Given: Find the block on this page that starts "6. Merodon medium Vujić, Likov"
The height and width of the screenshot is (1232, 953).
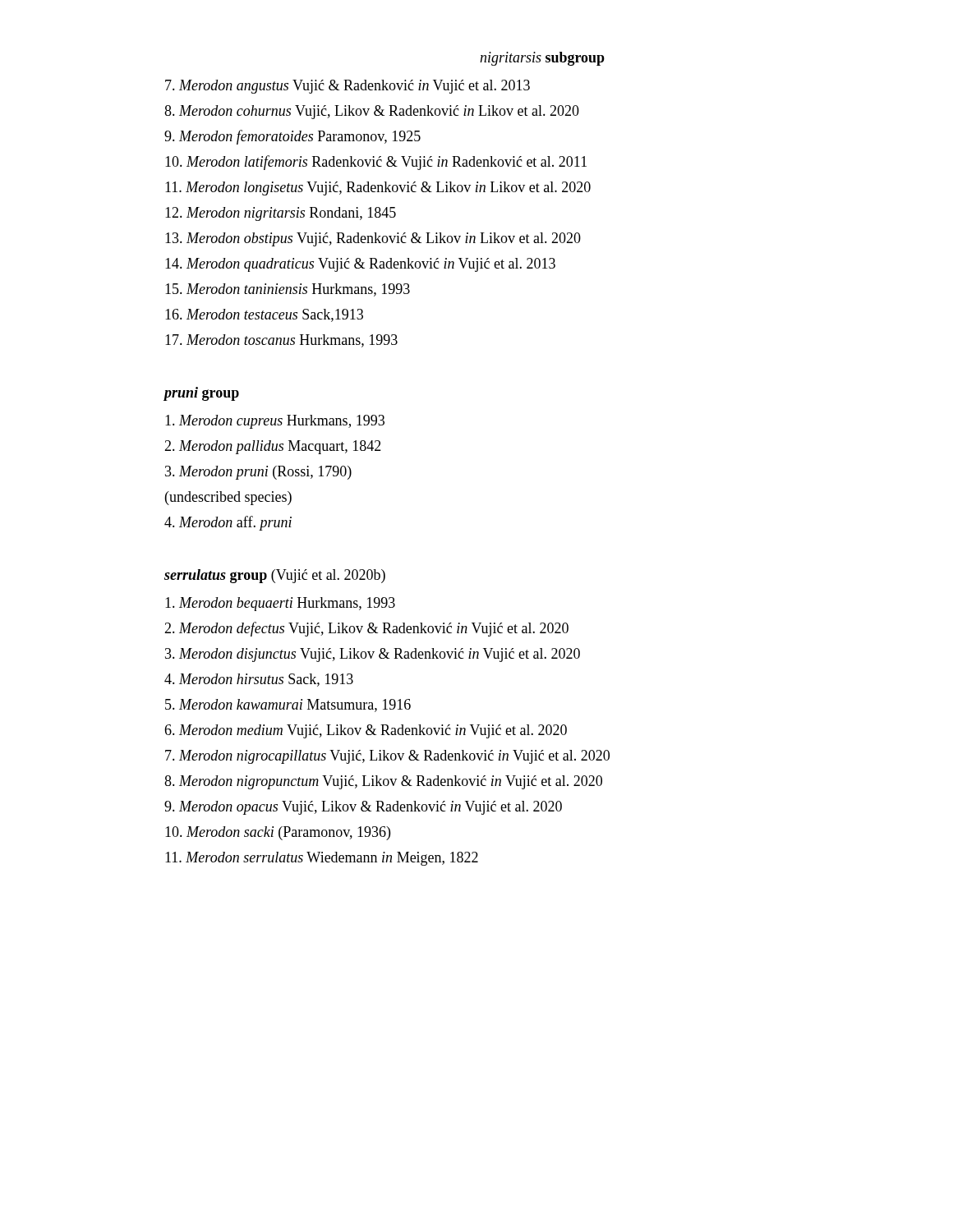Looking at the screenshot, I should click(366, 730).
